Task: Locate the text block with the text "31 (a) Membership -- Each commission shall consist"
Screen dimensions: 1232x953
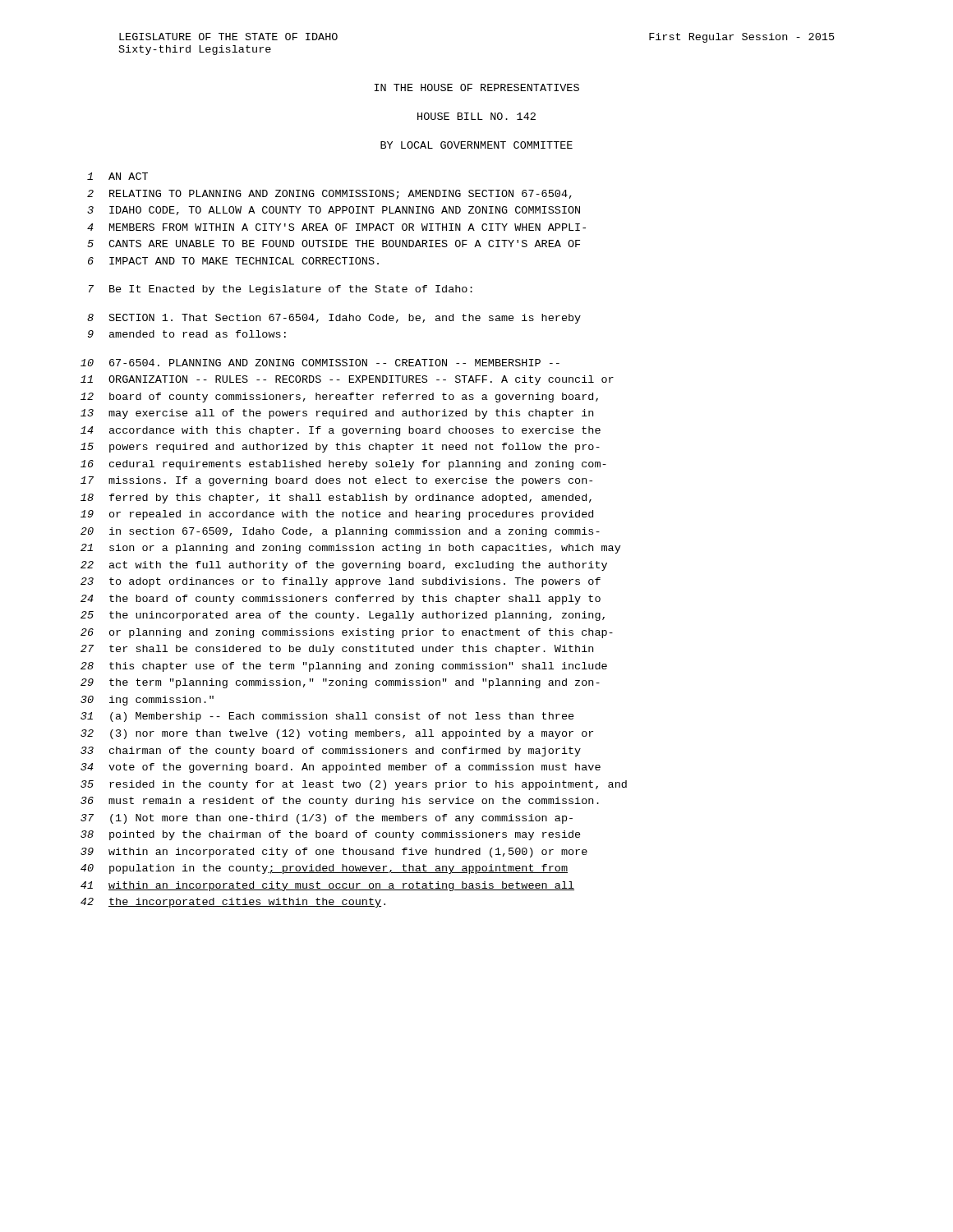Action: click(476, 760)
